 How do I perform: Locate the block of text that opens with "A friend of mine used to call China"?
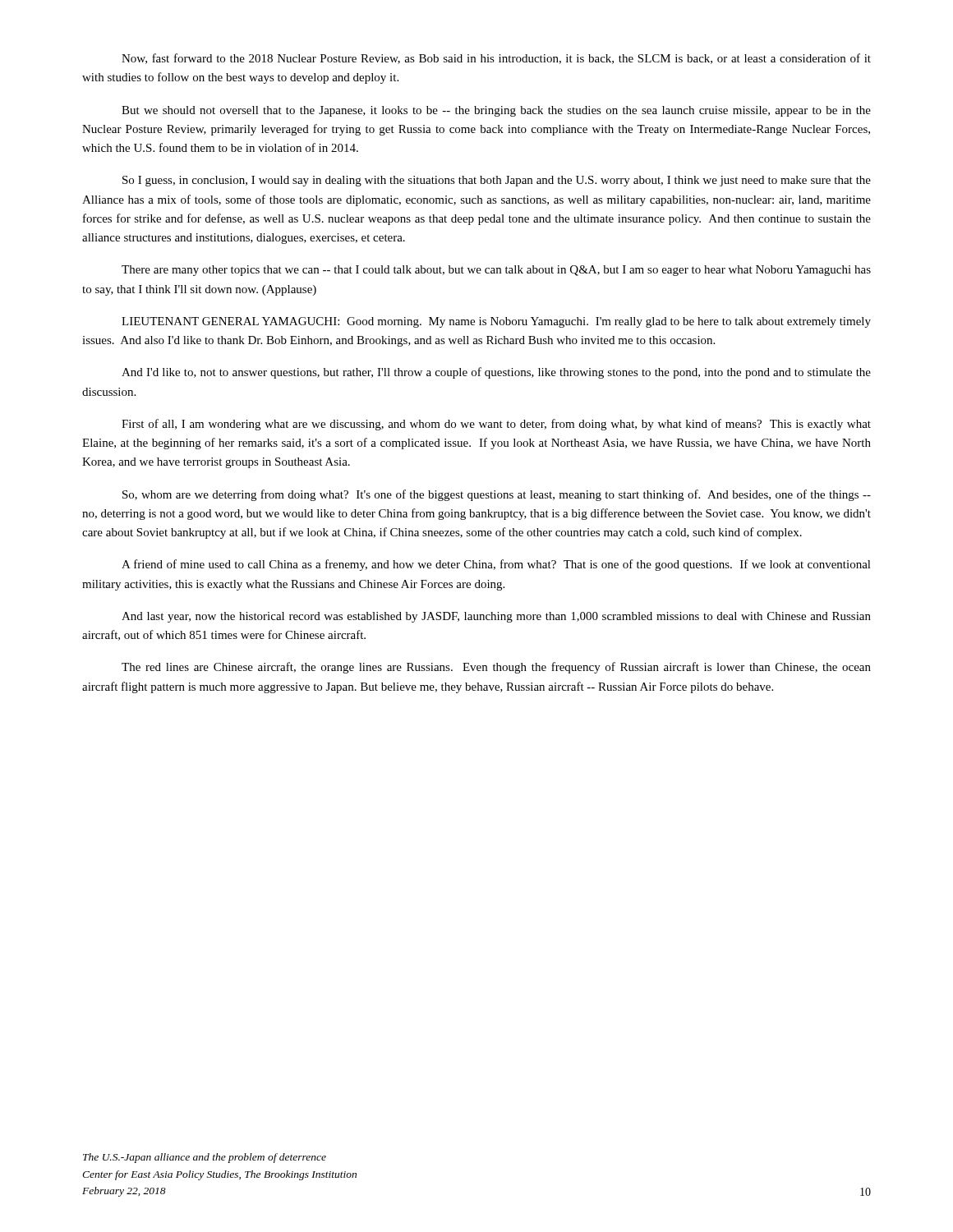(476, 574)
